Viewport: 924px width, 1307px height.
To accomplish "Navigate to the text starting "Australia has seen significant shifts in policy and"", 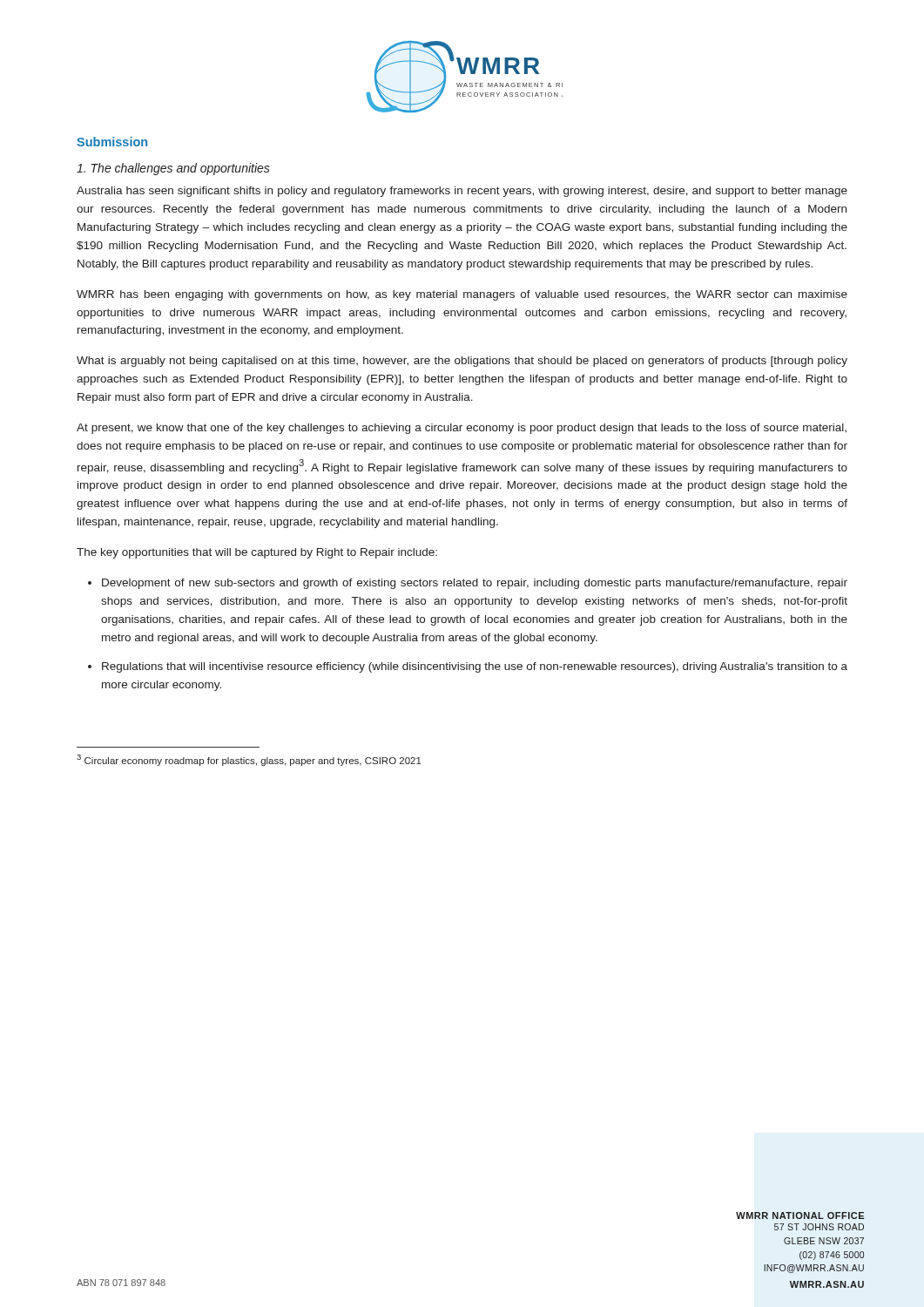I will 462,228.
